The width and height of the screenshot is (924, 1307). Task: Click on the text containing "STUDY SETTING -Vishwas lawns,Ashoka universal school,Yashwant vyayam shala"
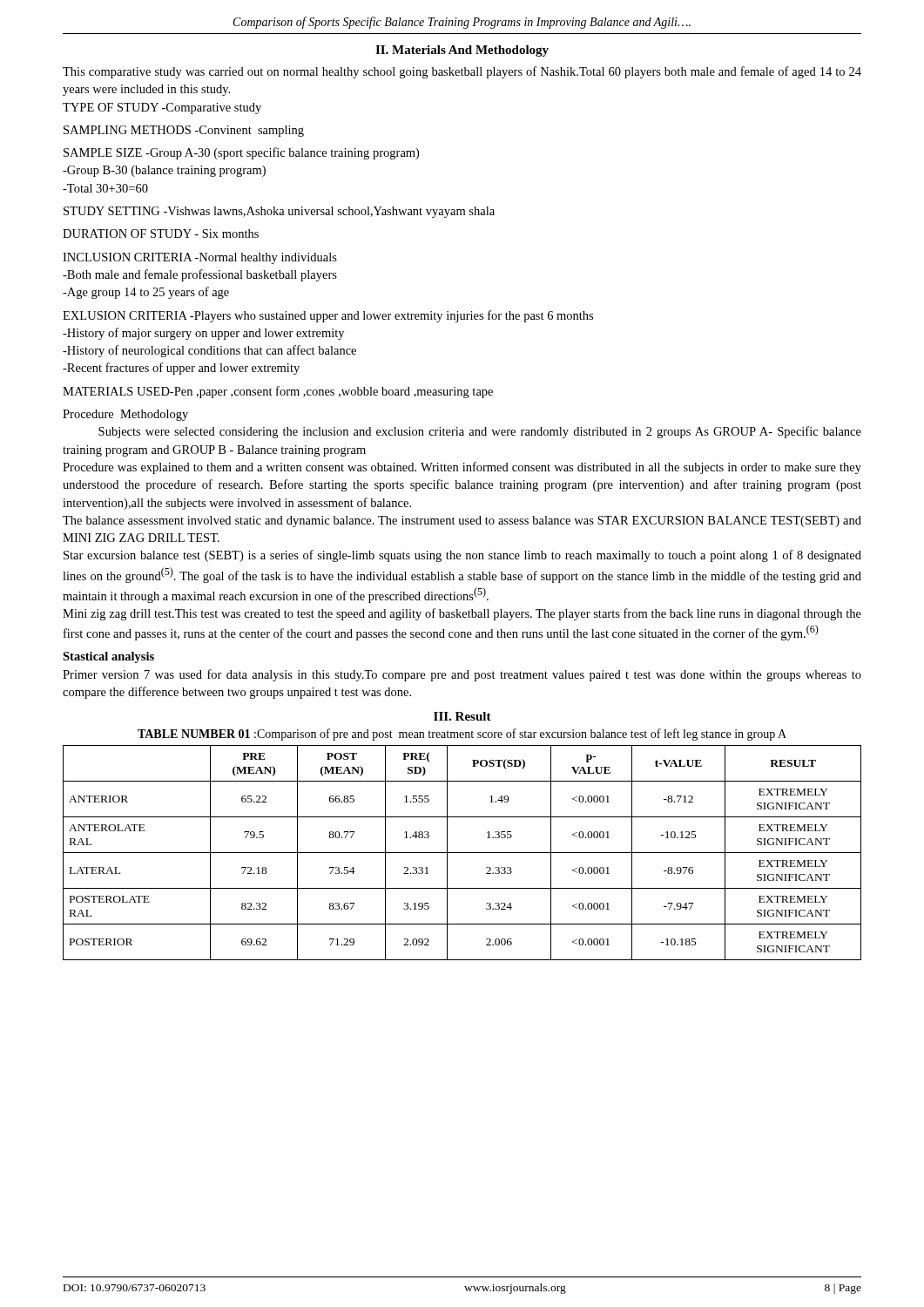pyautogui.click(x=279, y=211)
